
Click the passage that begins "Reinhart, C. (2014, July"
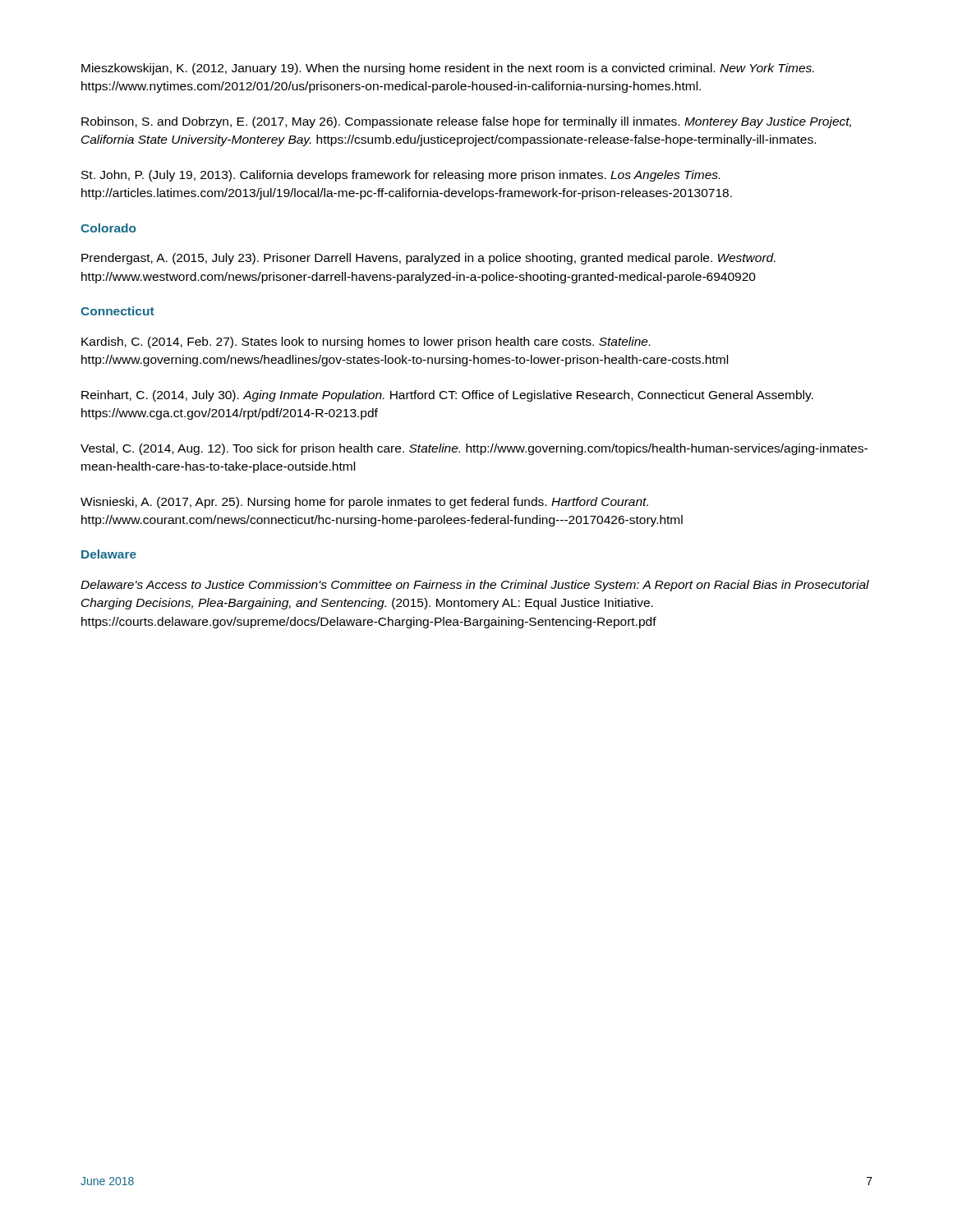447,404
